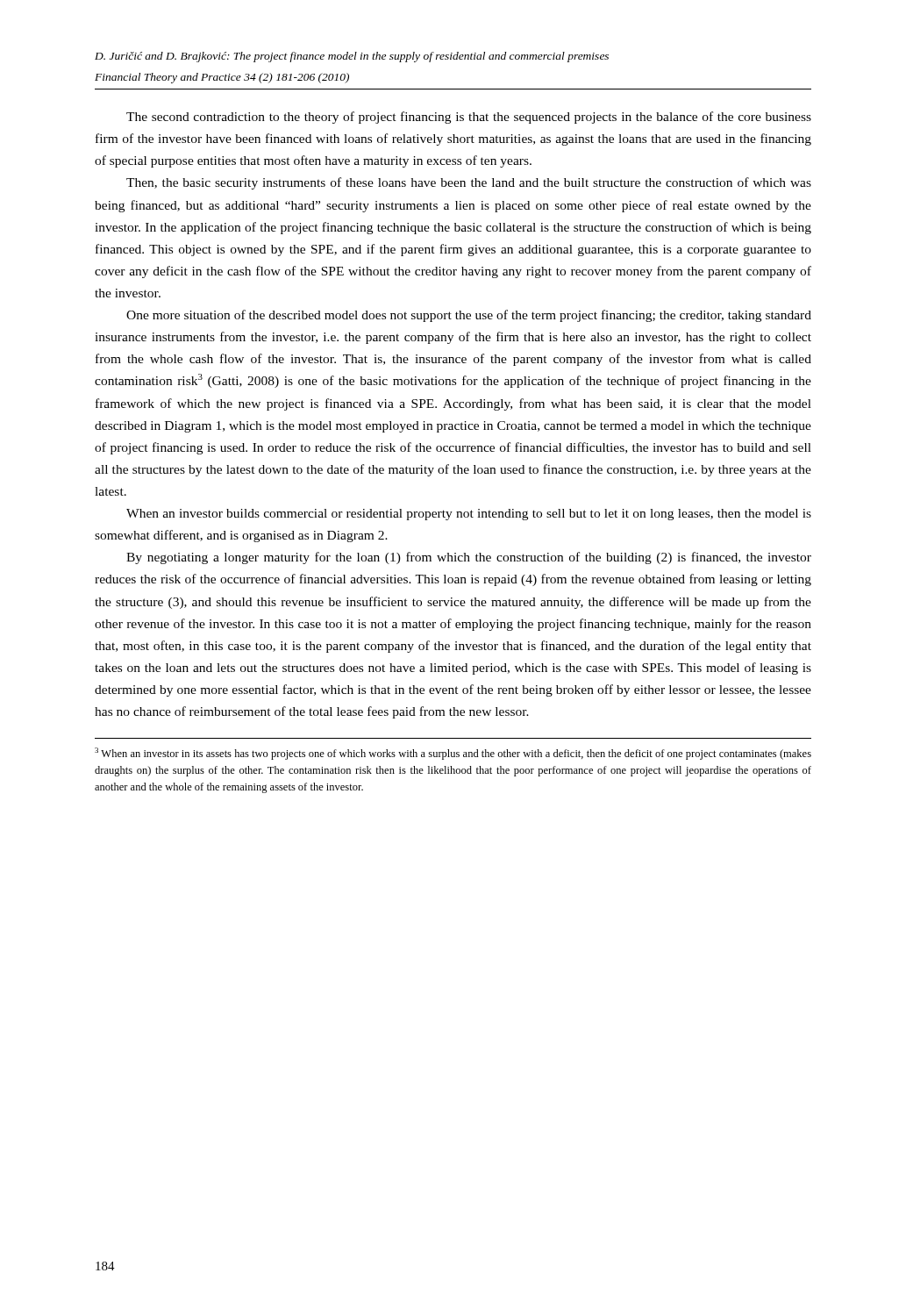
Task: Point to the block beginning "3 When an investor in its assets has"
Action: 453,771
